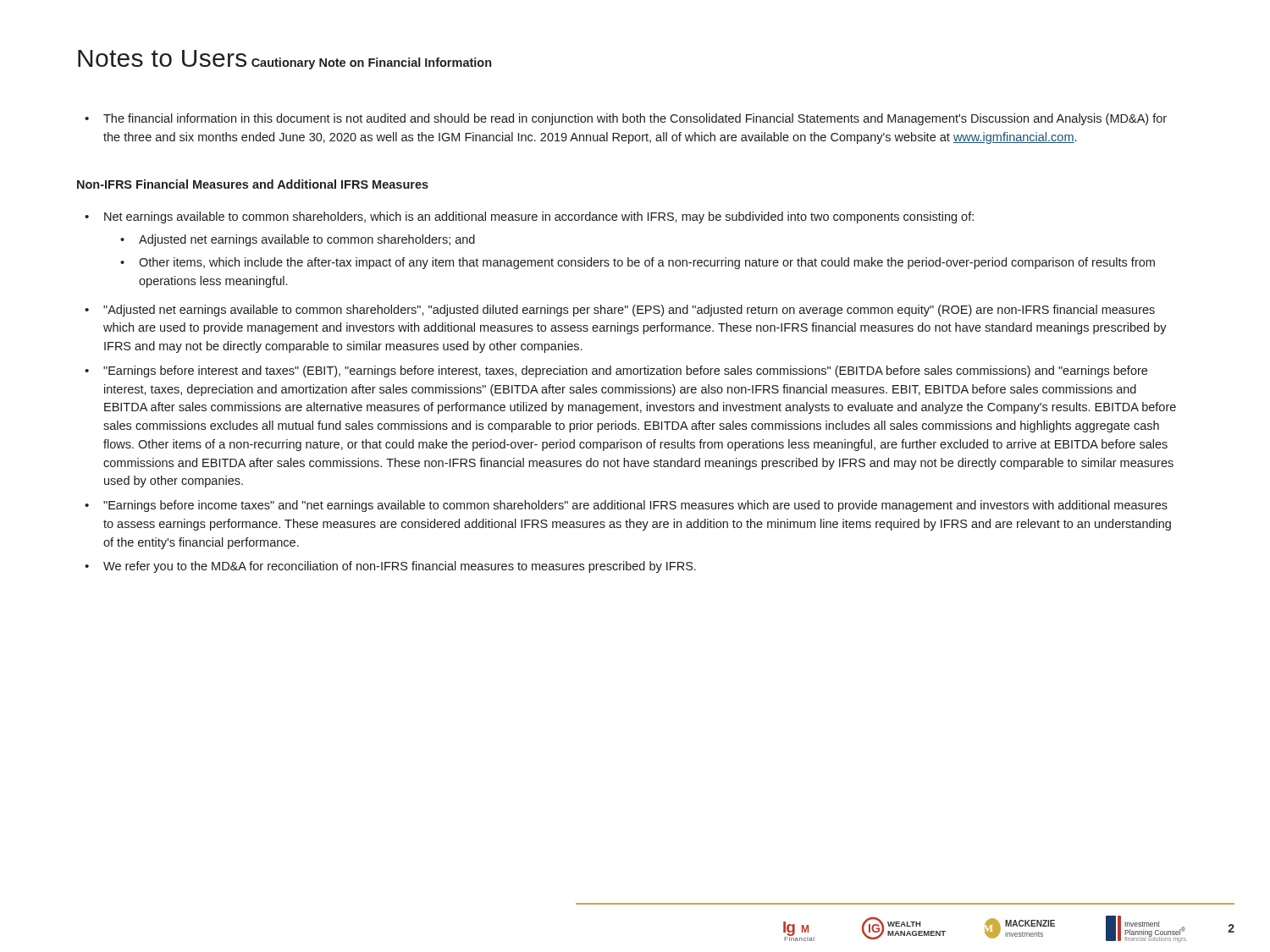Point to the text block starting "• The financial information in this"

point(631,128)
